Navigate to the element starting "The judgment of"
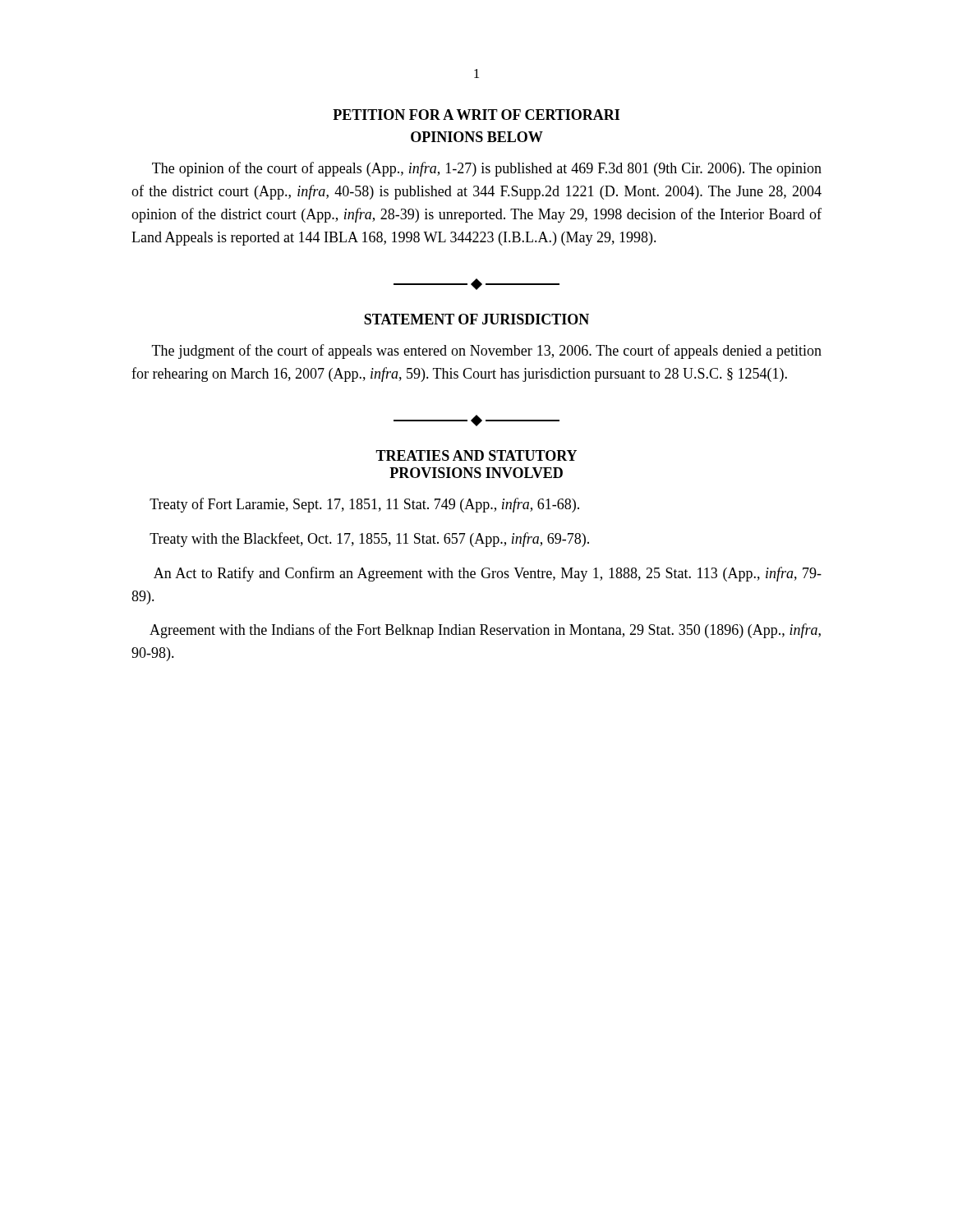953x1232 pixels. [x=476, y=362]
